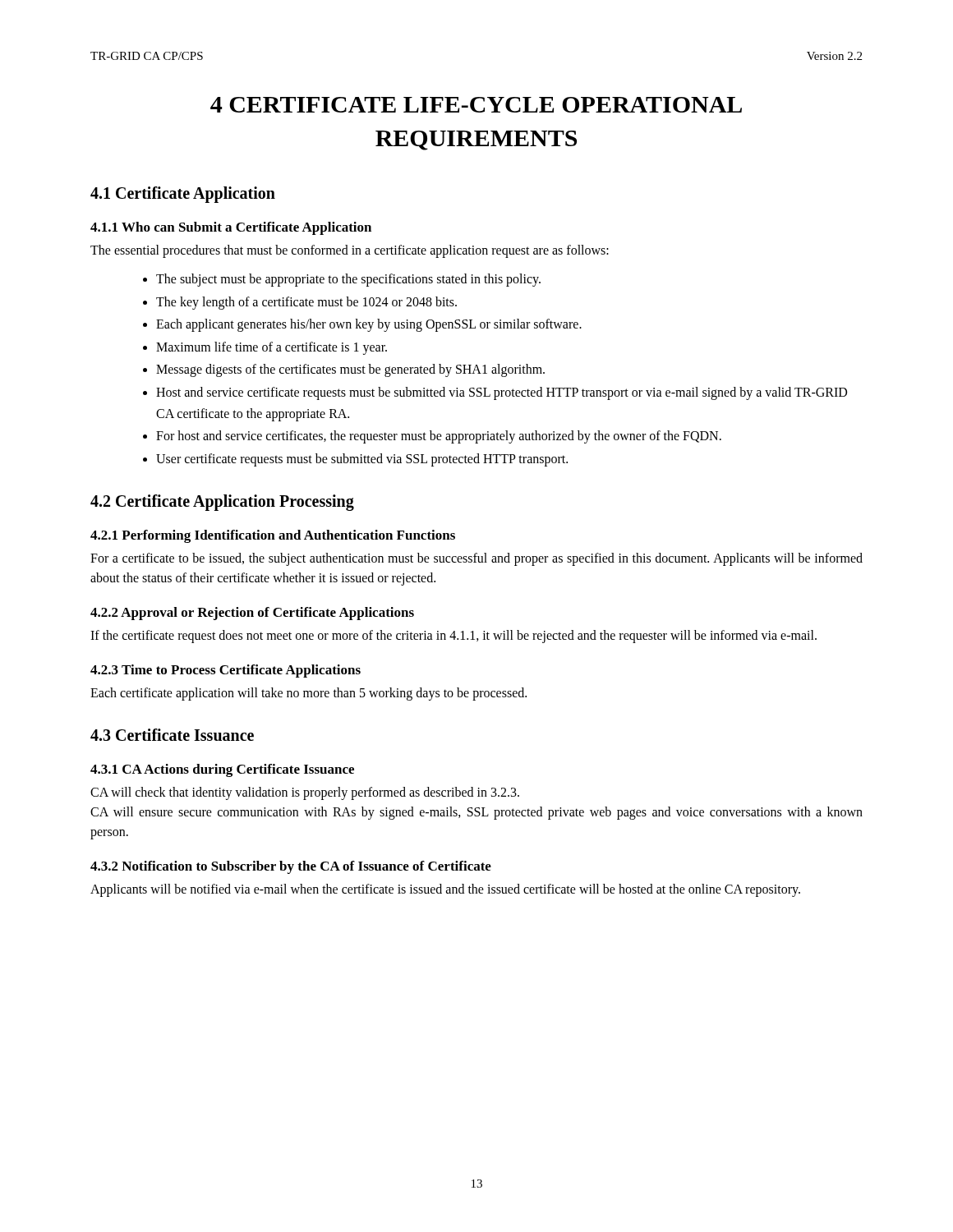This screenshot has width=953, height=1232.
Task: Point to the section header beginning "4.2.3 Time to"
Action: point(226,671)
